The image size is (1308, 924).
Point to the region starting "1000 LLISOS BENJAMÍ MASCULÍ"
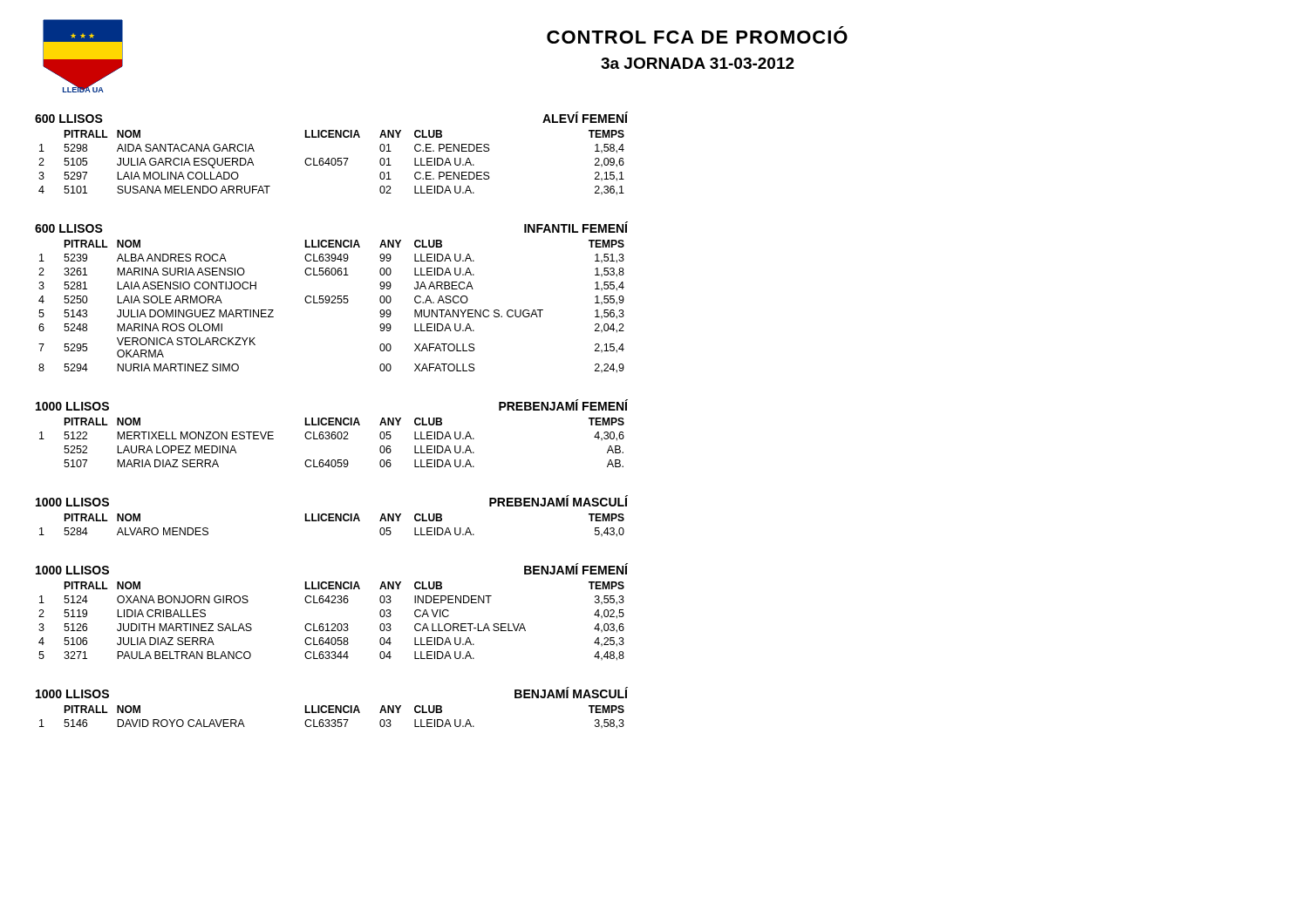pos(331,694)
